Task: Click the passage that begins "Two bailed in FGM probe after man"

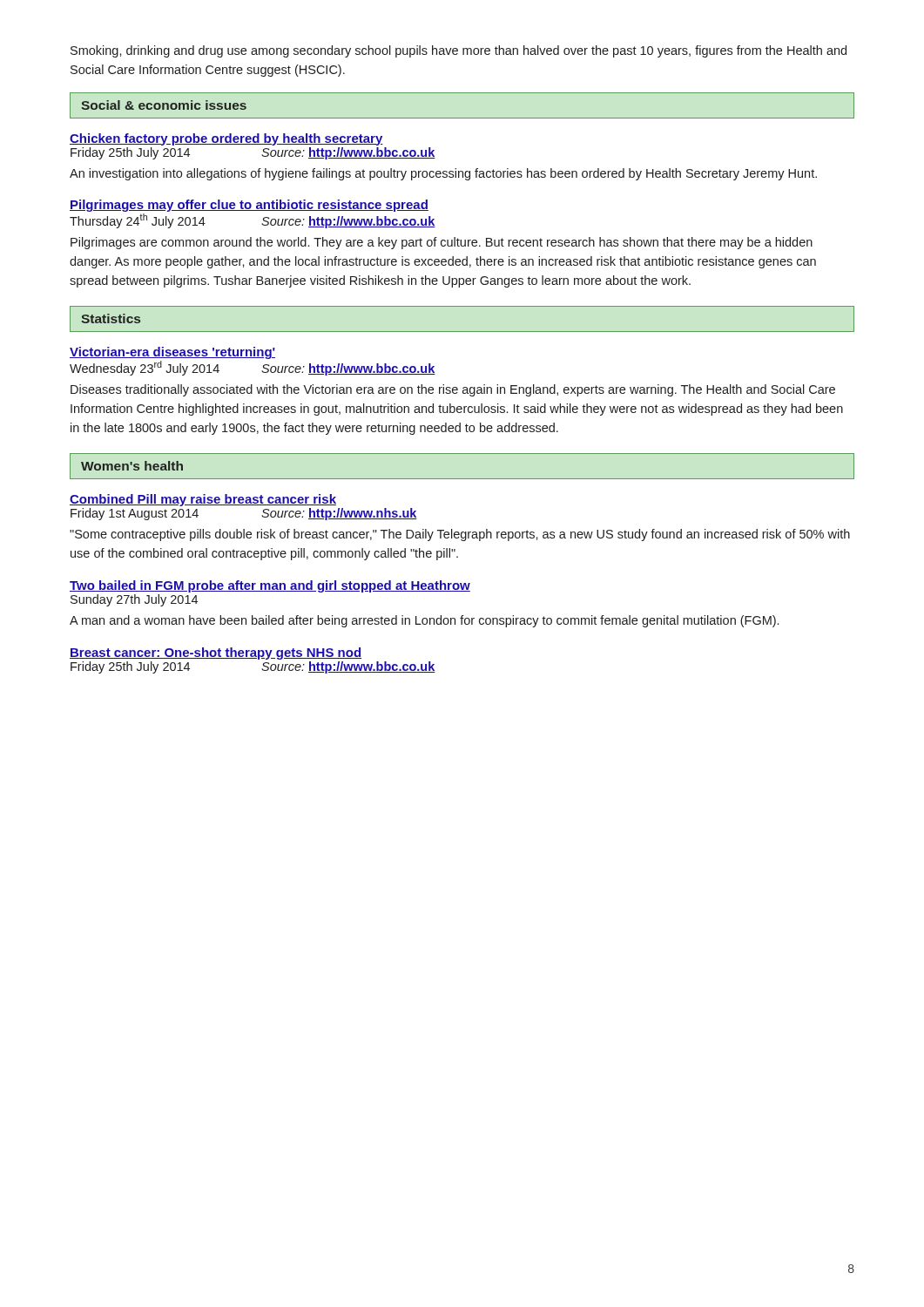Action: tap(270, 585)
